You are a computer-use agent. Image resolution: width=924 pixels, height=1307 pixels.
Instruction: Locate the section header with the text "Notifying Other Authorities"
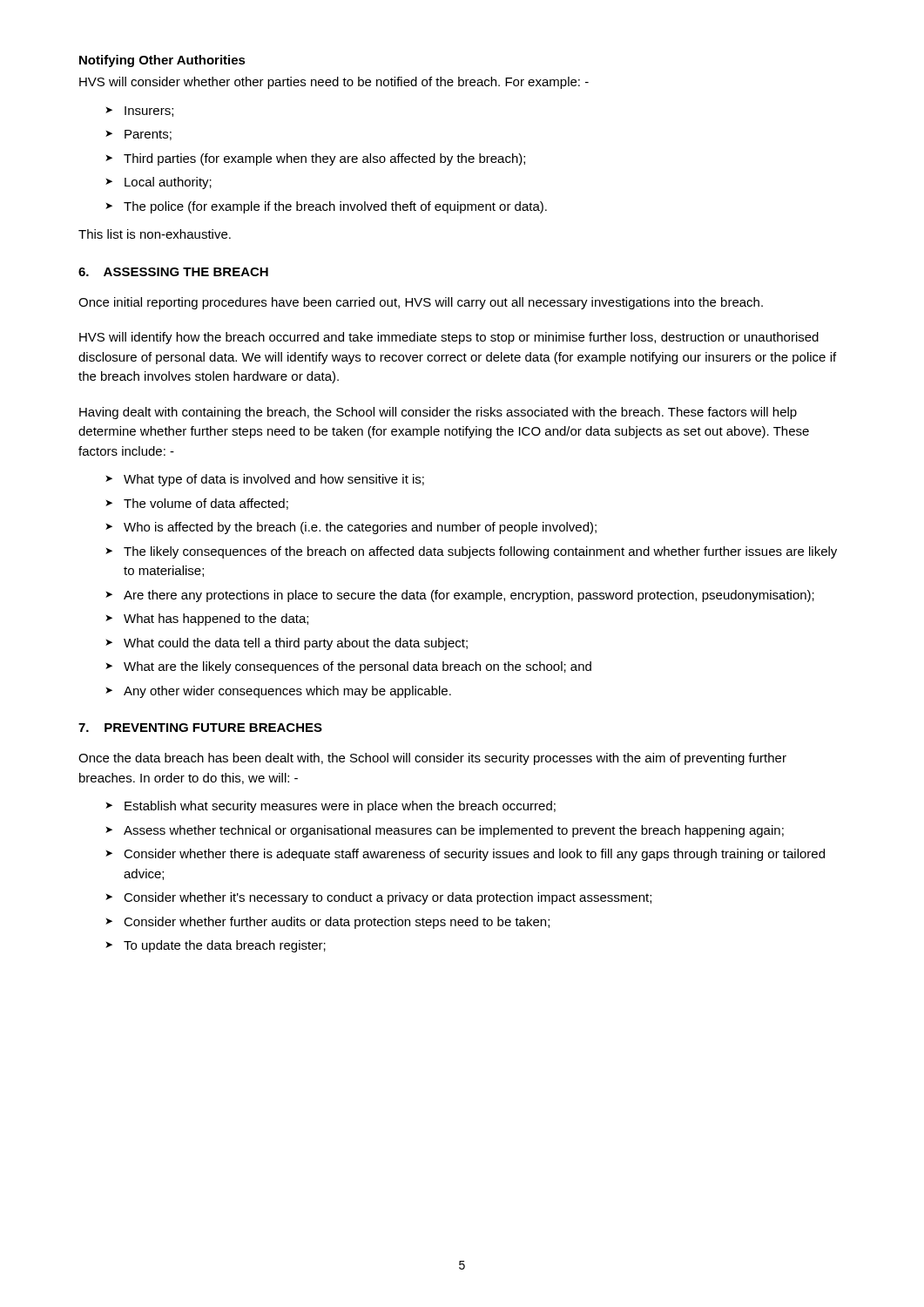coord(162,60)
